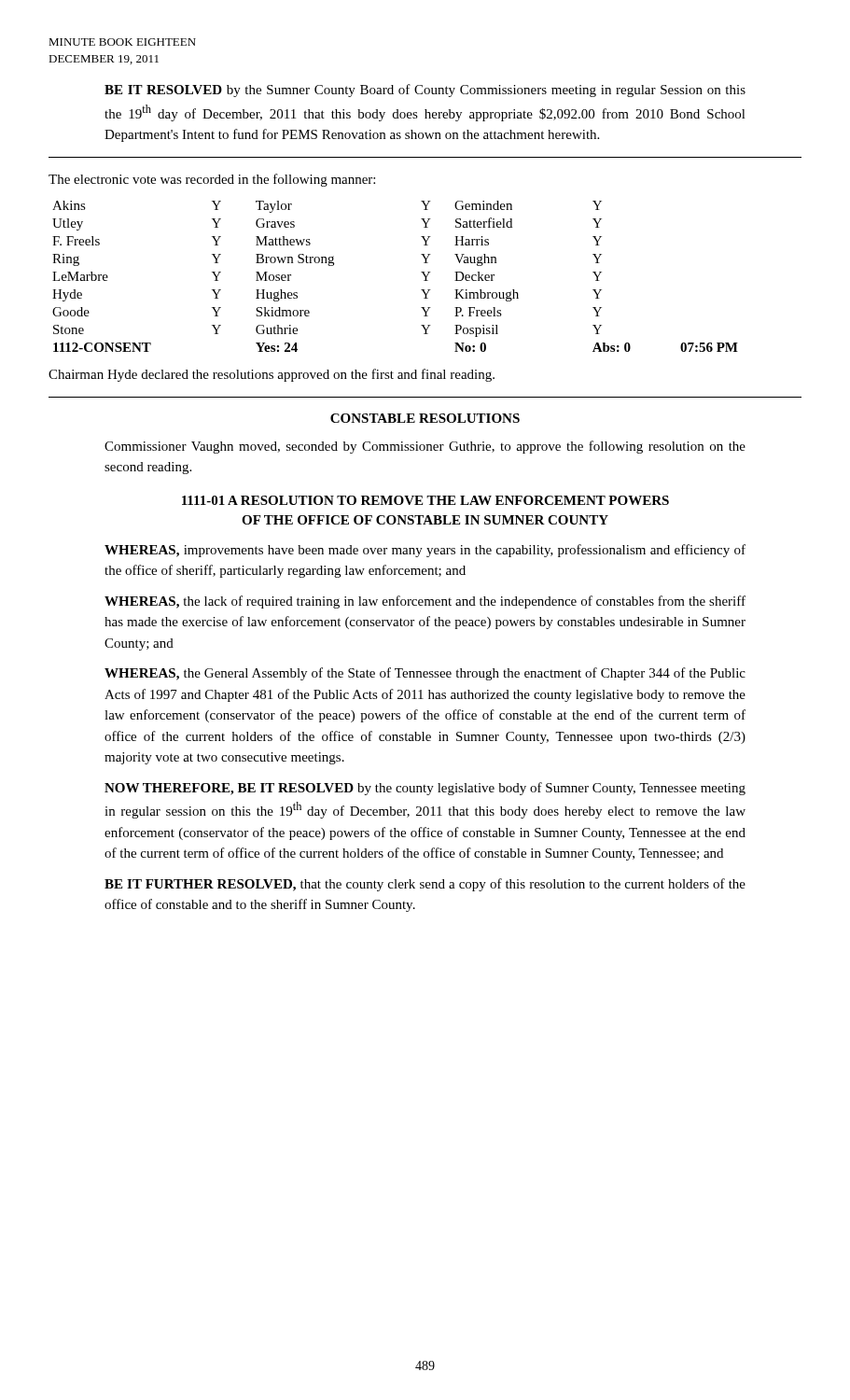Locate the text block containing "WHEREAS, improvements have been made"
850x1400 pixels.
tap(425, 560)
